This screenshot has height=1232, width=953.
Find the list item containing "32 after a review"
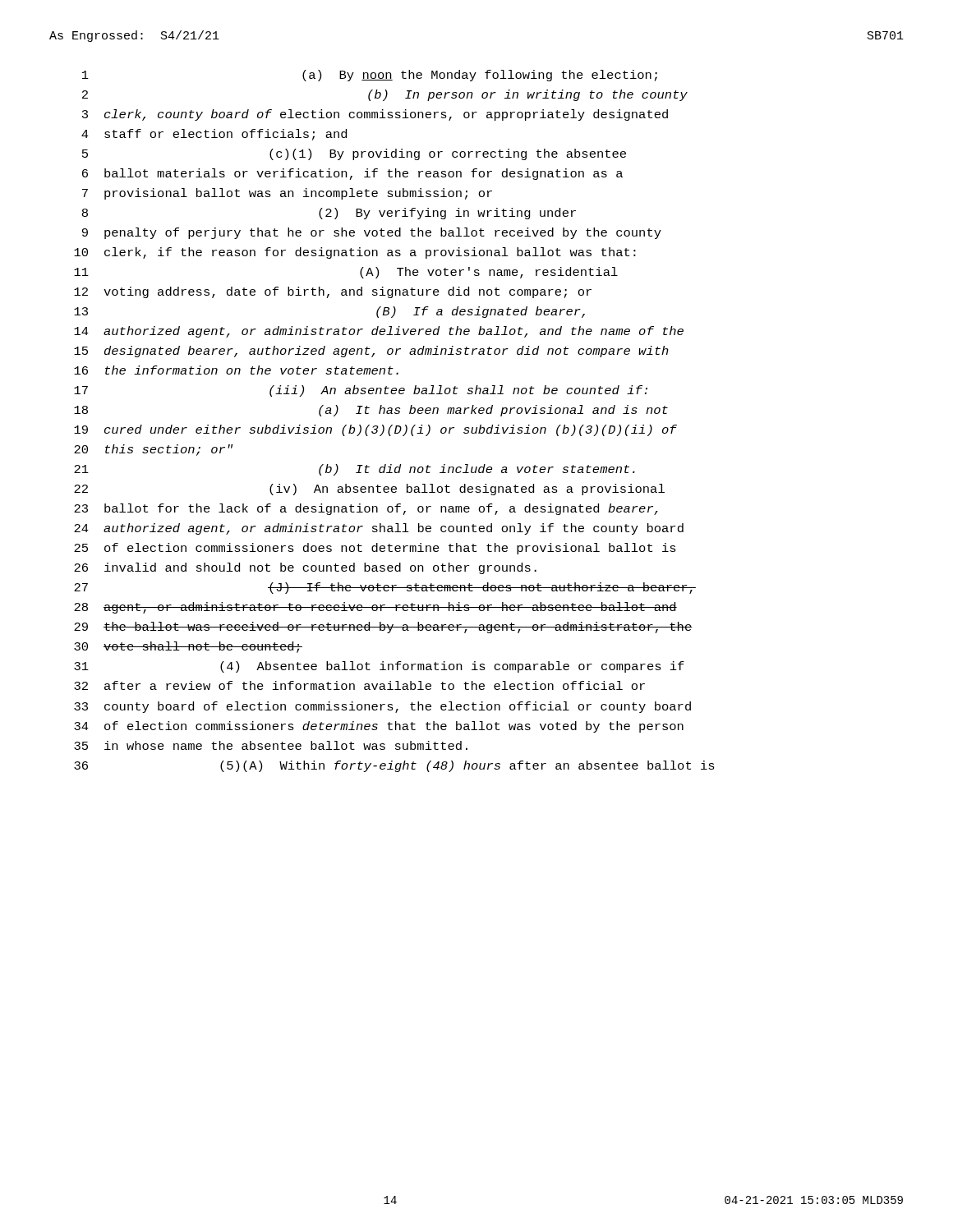[476, 687]
